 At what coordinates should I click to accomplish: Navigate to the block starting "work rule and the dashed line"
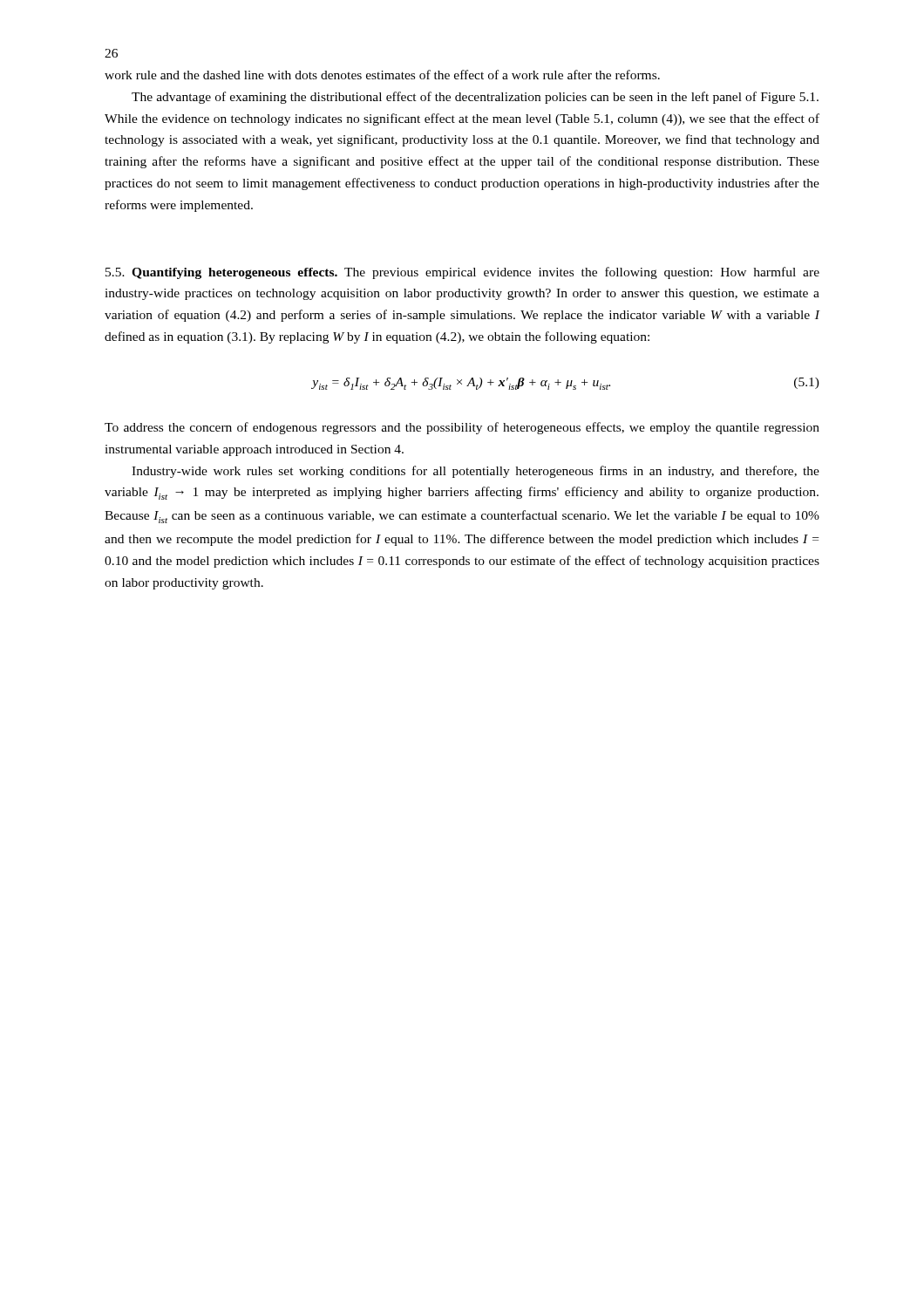(x=462, y=75)
